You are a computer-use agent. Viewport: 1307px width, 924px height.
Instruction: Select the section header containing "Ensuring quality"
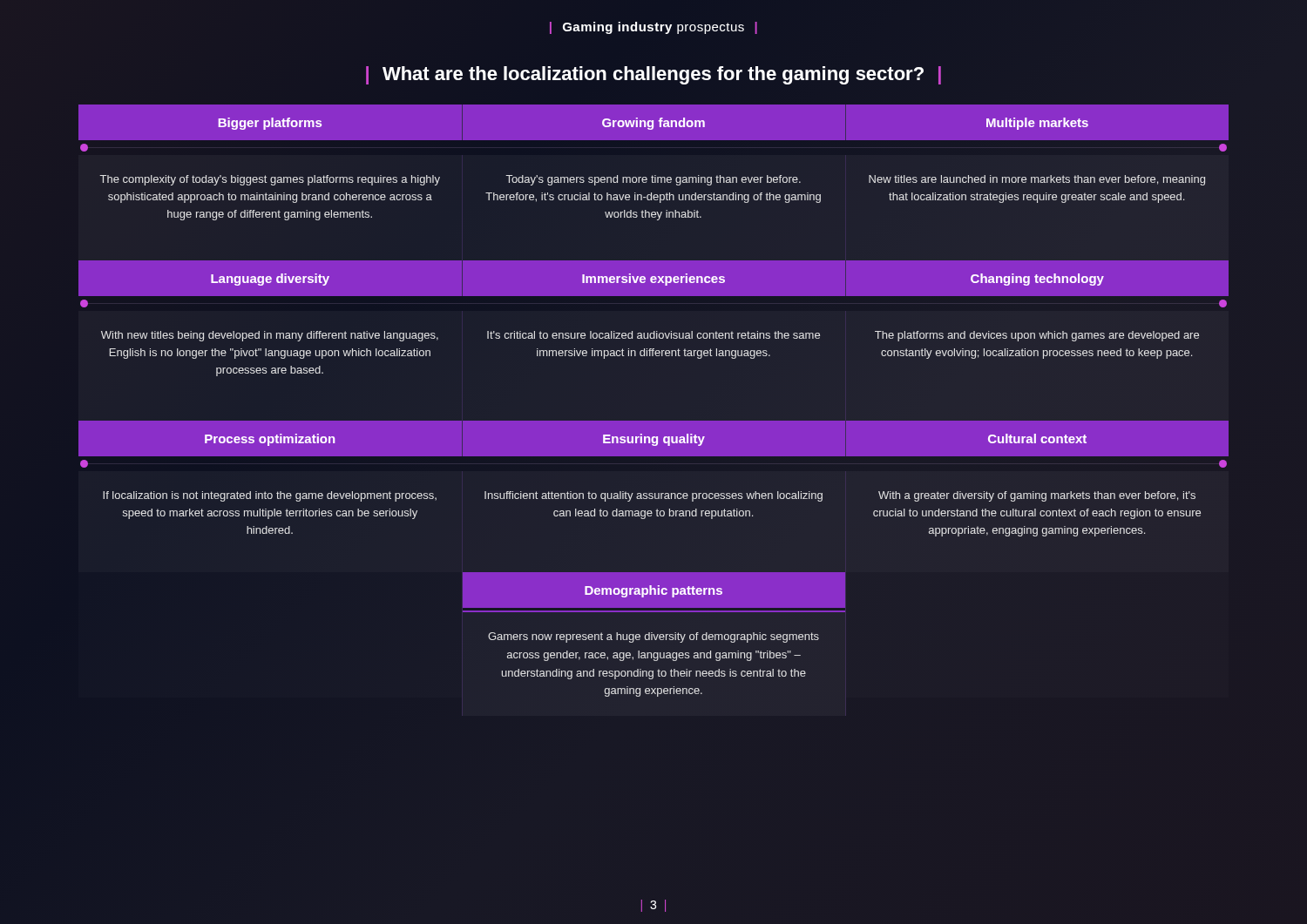(654, 438)
